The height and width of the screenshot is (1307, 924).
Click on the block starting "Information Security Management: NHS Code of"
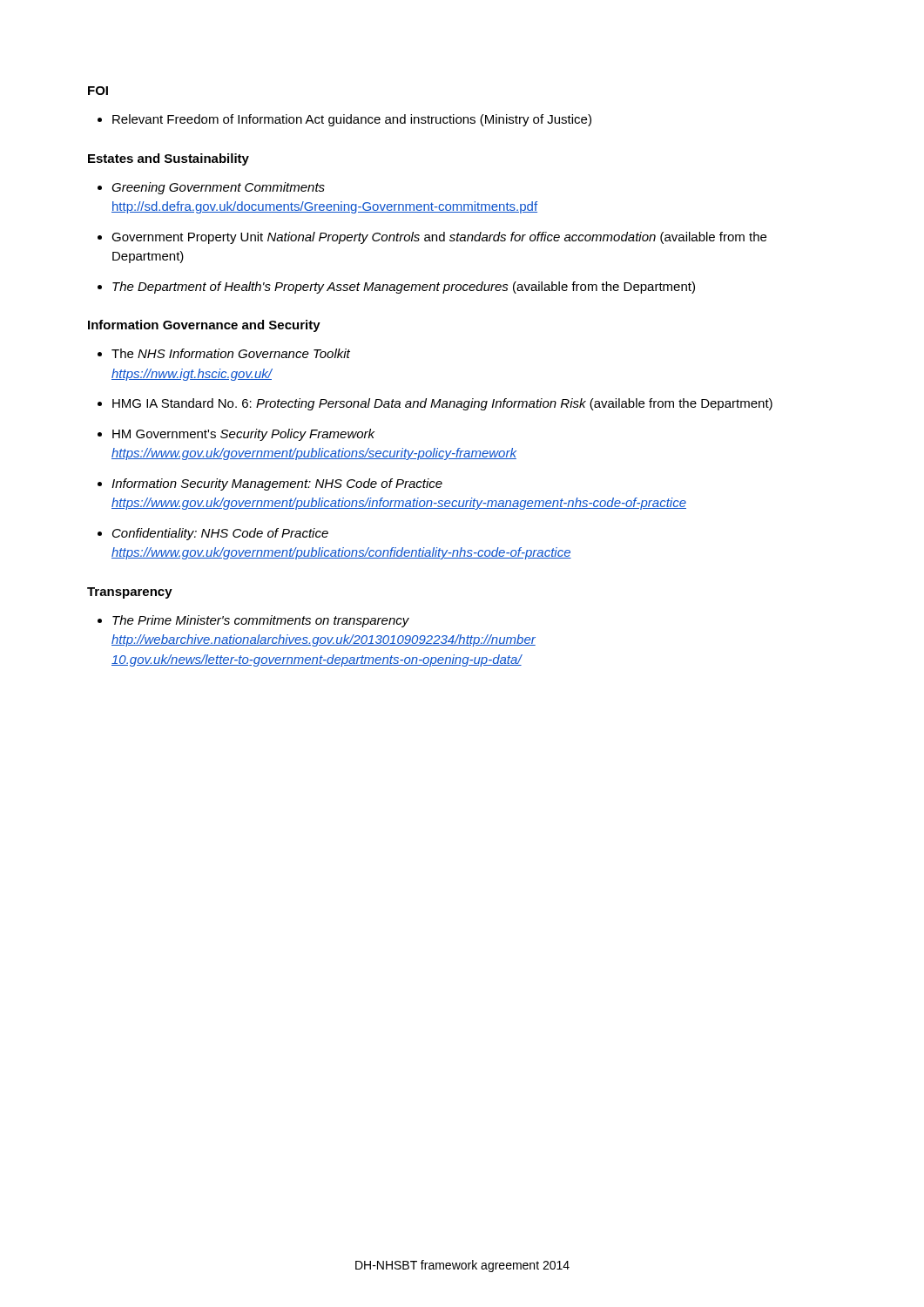click(x=474, y=493)
